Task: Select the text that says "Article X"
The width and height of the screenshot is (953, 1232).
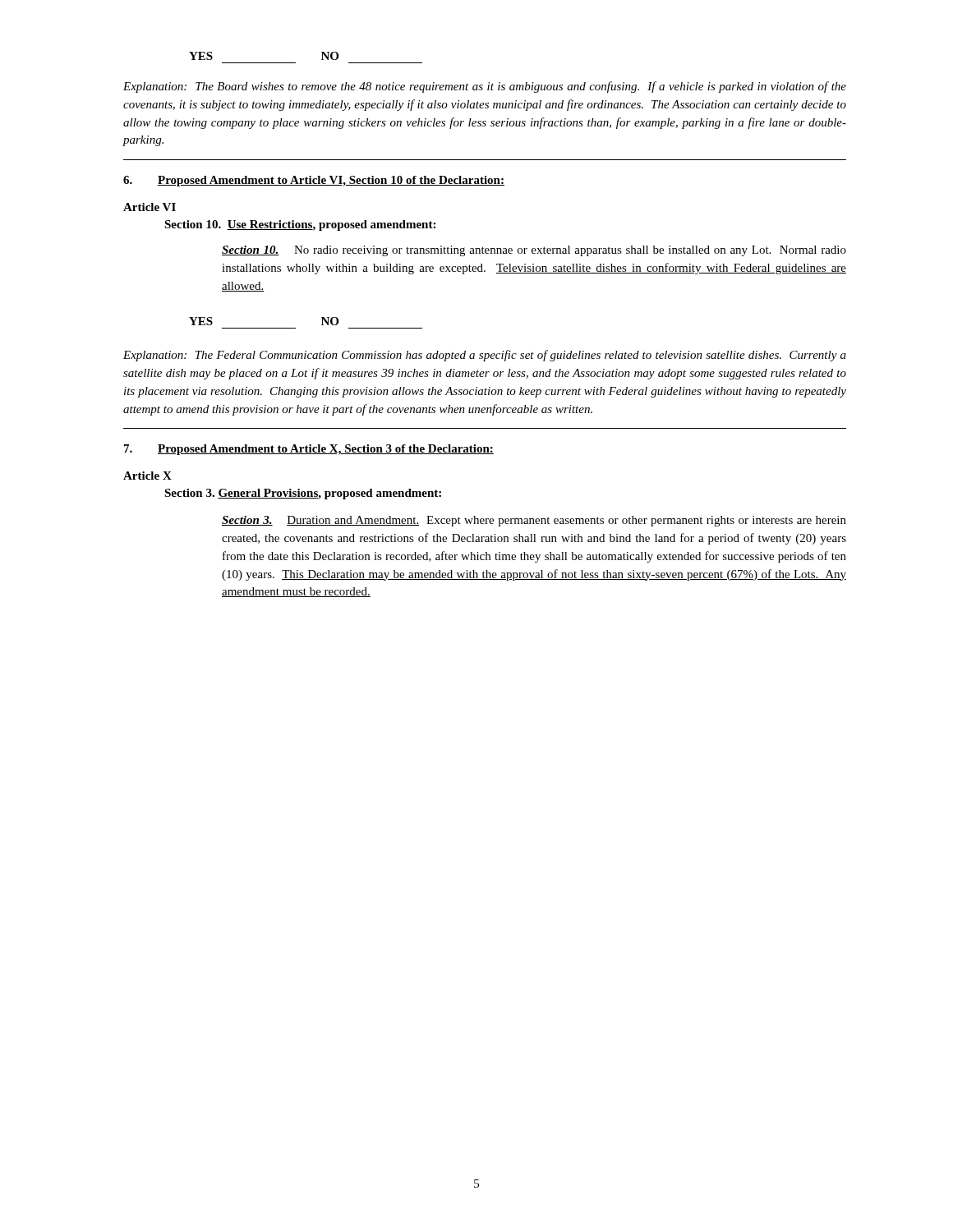Action: [147, 476]
